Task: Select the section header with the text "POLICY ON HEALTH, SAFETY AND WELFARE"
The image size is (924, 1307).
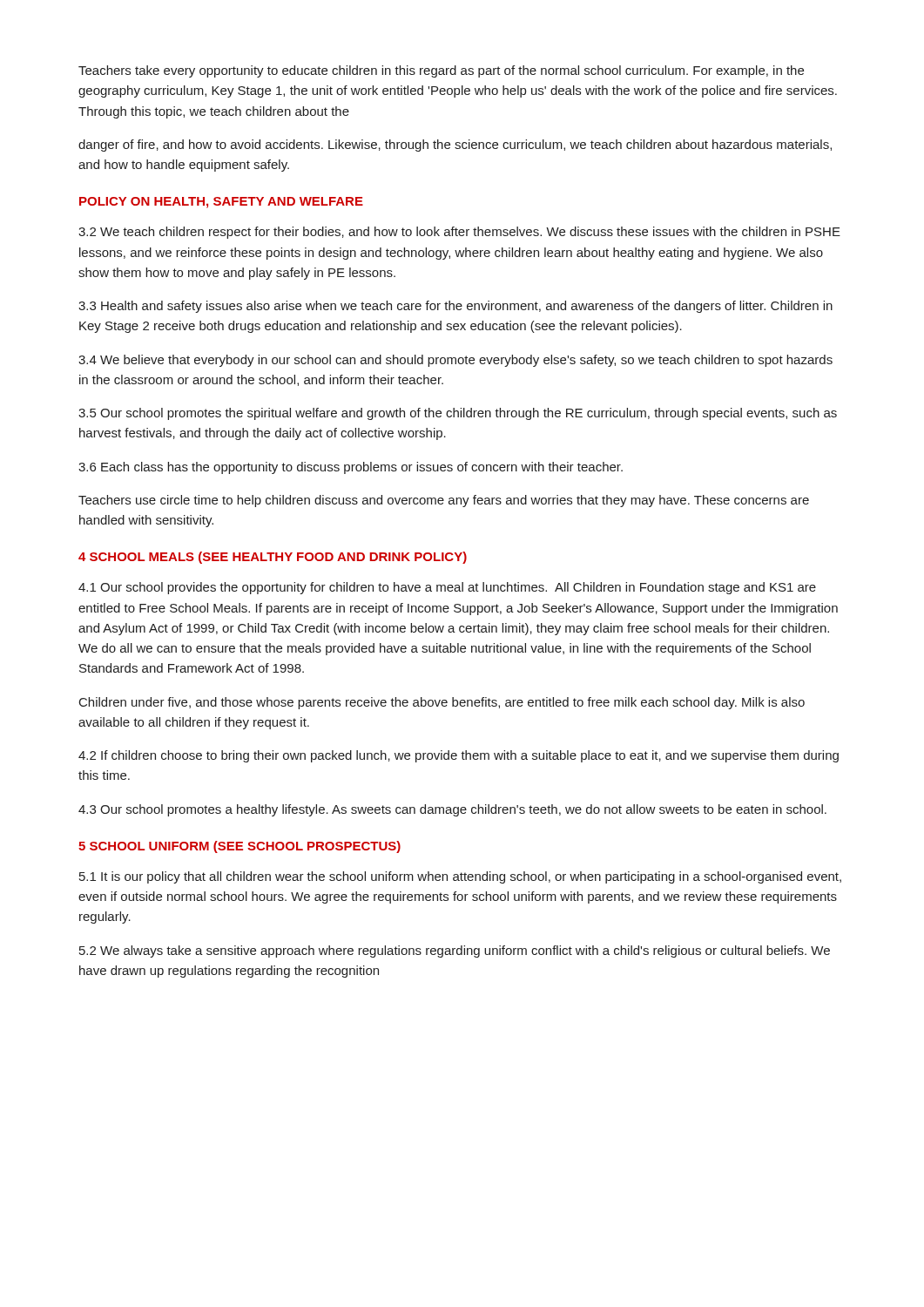Action: 221,201
